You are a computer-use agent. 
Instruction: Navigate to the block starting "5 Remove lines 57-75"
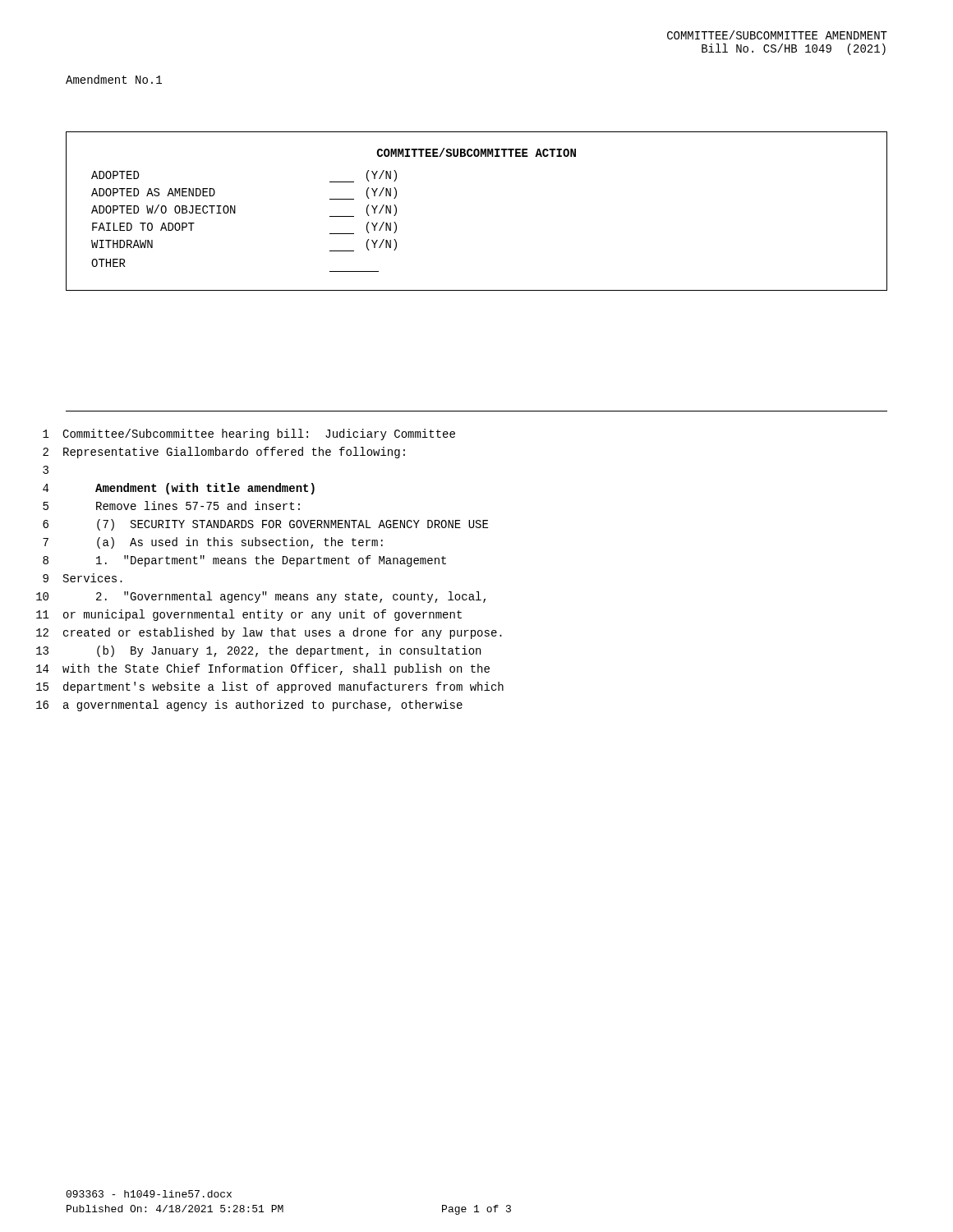tap(171, 506)
